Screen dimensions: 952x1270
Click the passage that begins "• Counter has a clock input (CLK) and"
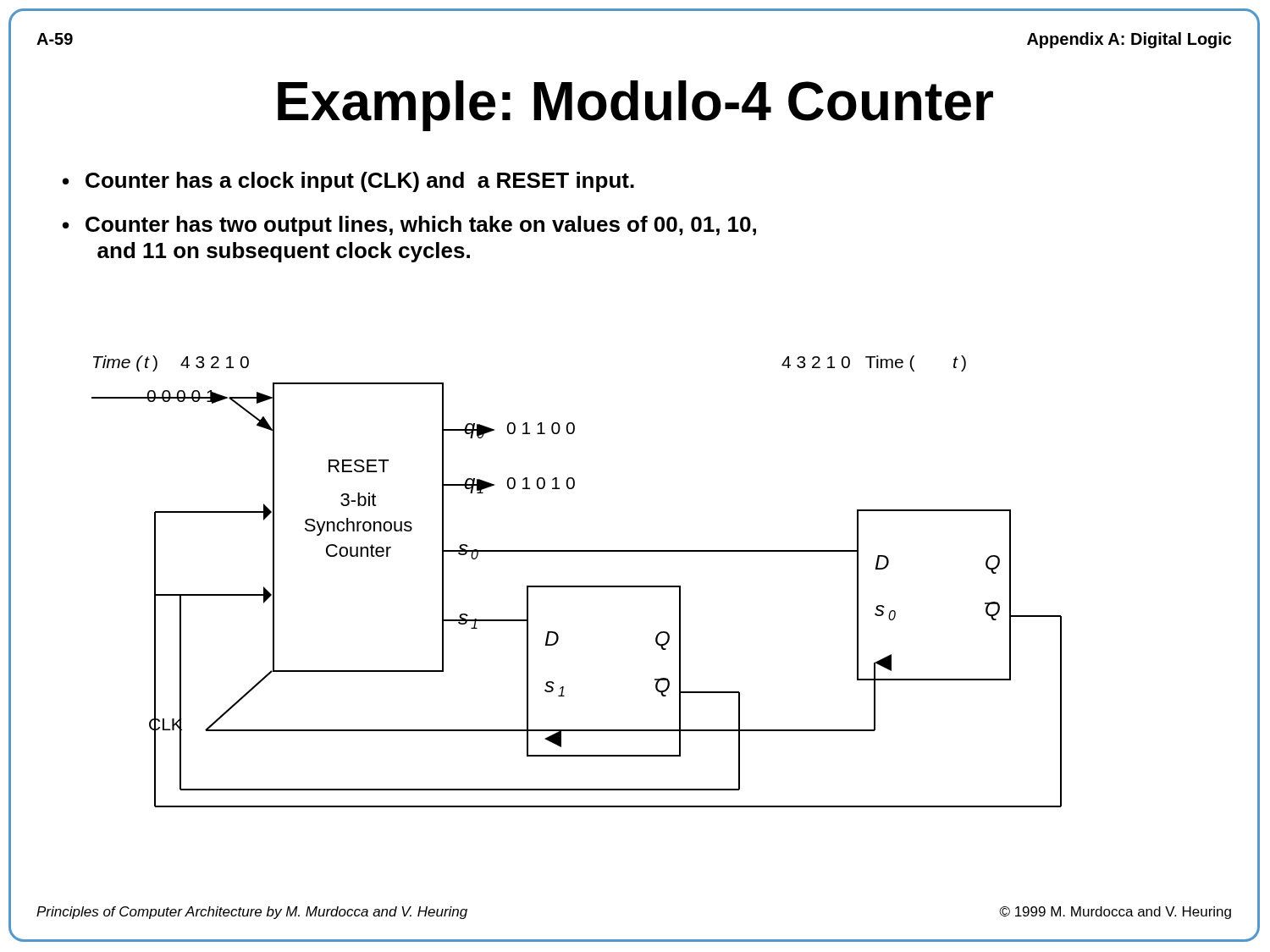click(348, 182)
